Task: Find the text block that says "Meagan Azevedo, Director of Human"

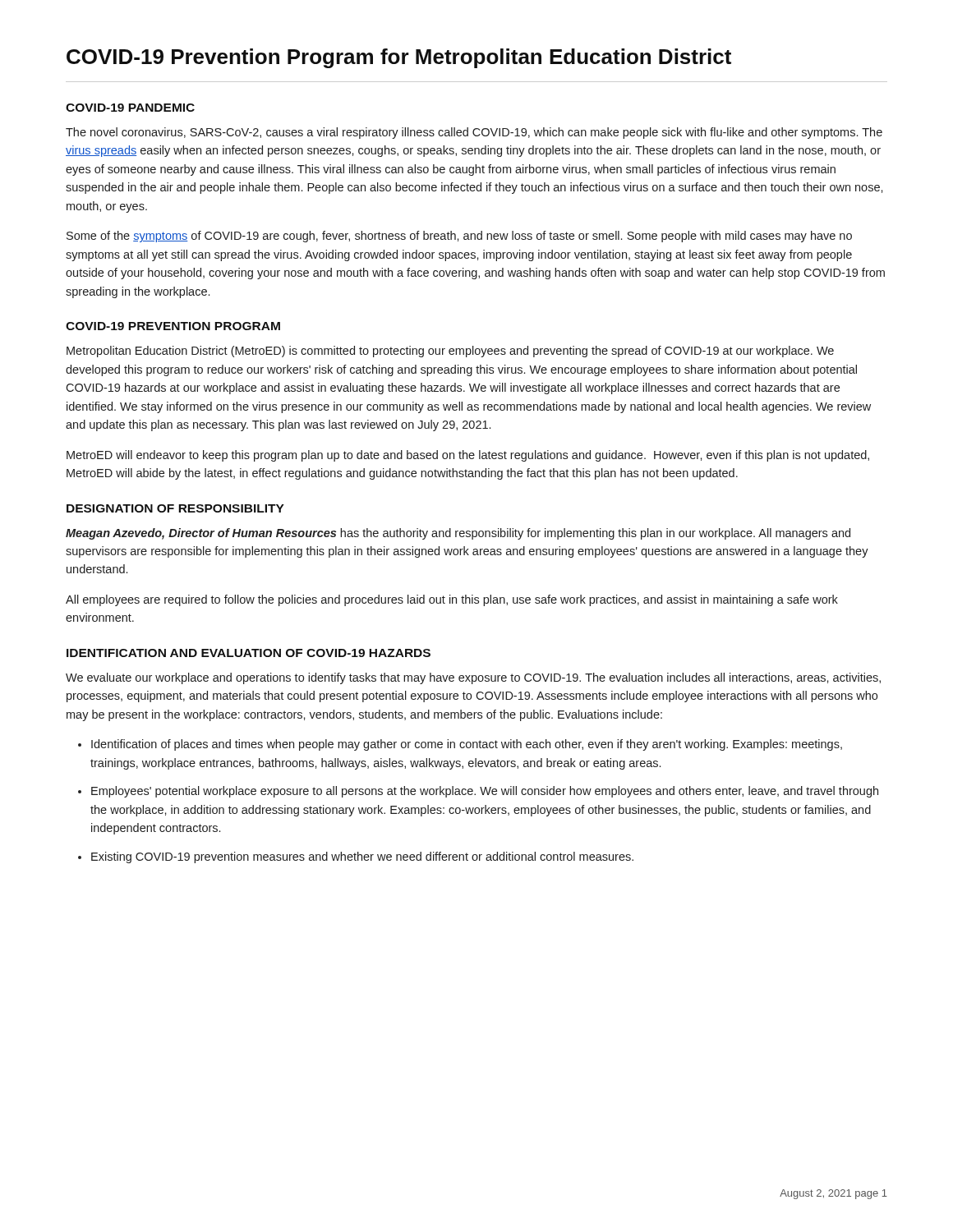Action: [476, 551]
